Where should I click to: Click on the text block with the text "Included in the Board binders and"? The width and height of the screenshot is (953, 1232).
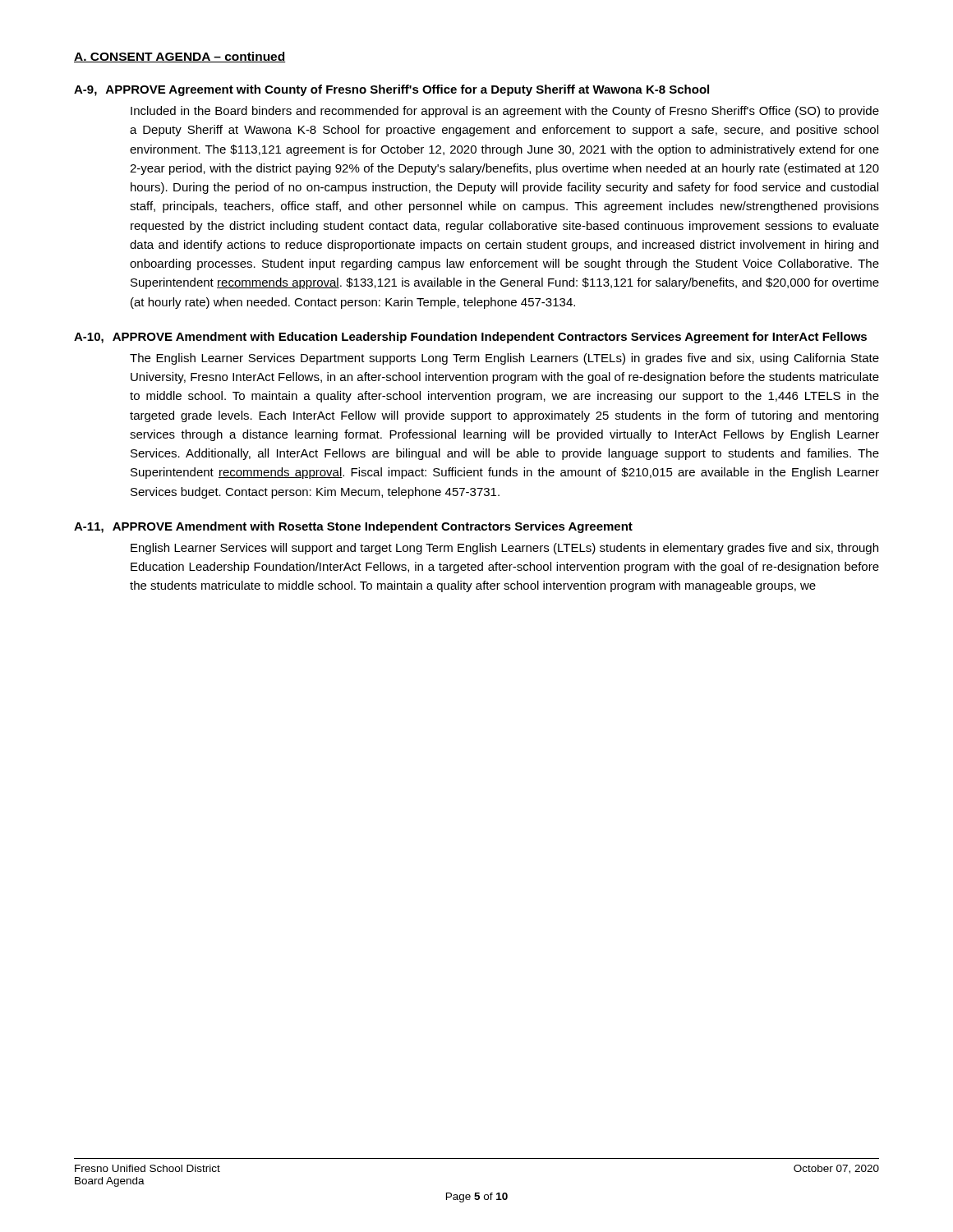click(504, 206)
